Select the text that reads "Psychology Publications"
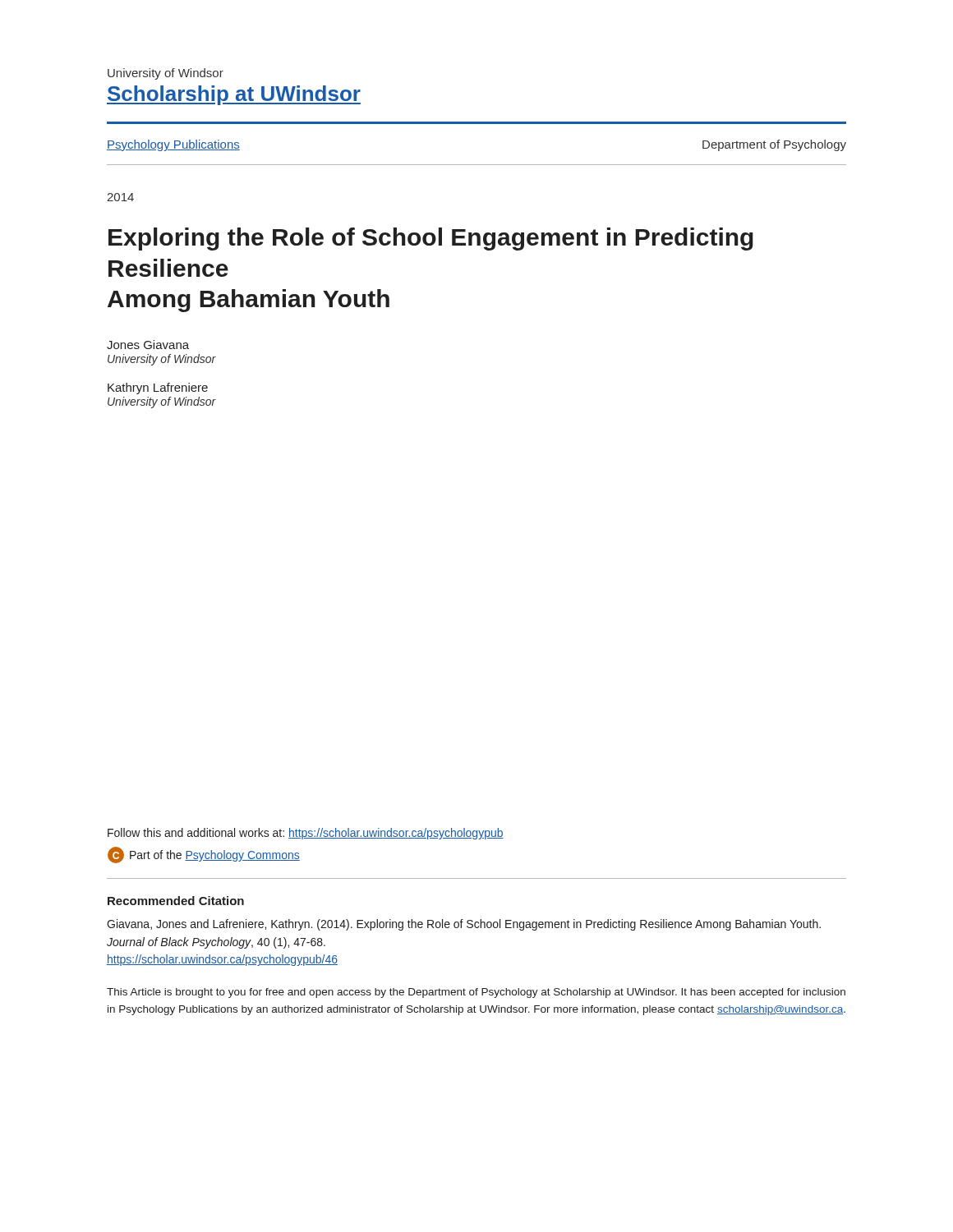This screenshot has height=1232, width=953. tap(173, 144)
